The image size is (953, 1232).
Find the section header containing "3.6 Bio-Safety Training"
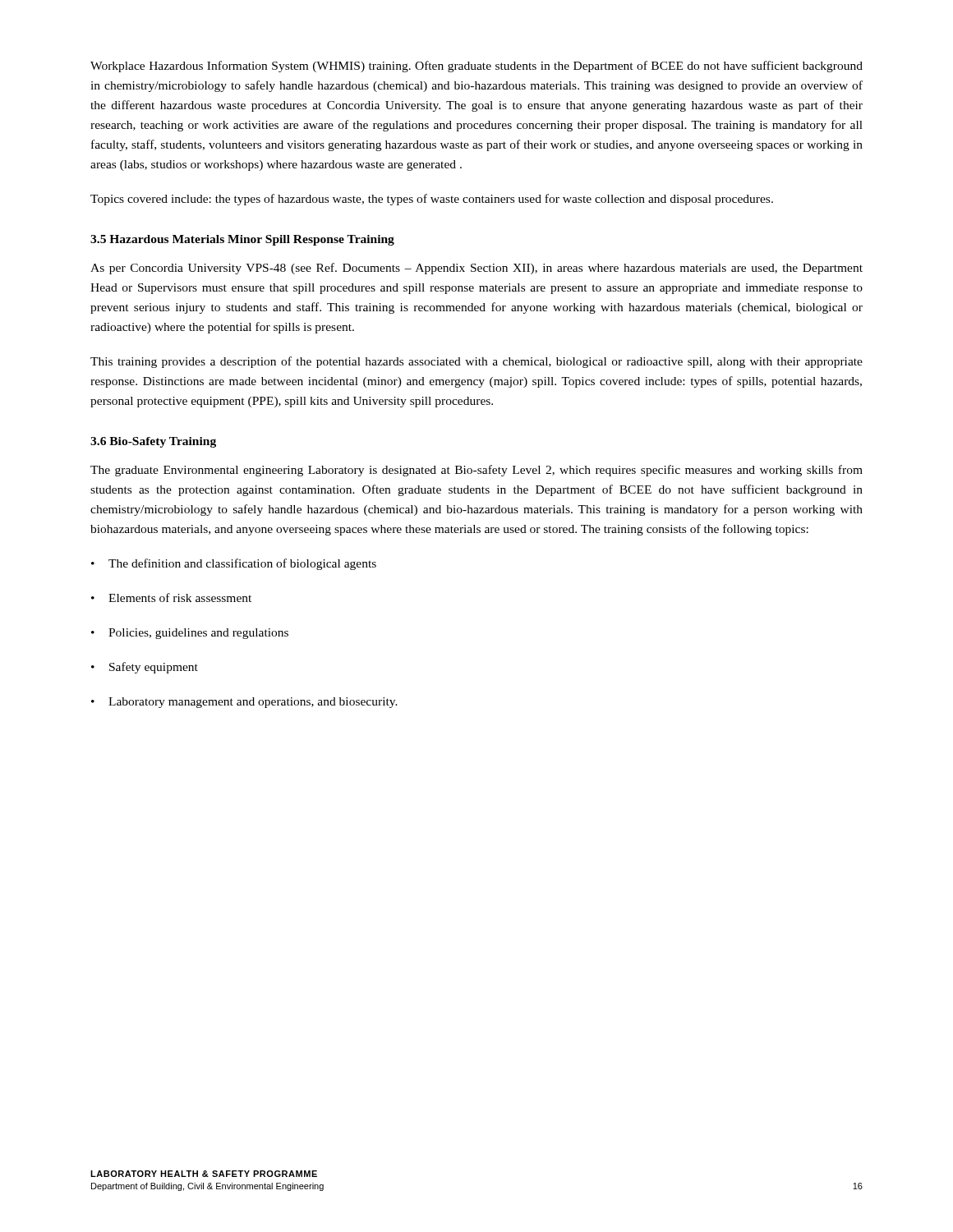(153, 441)
